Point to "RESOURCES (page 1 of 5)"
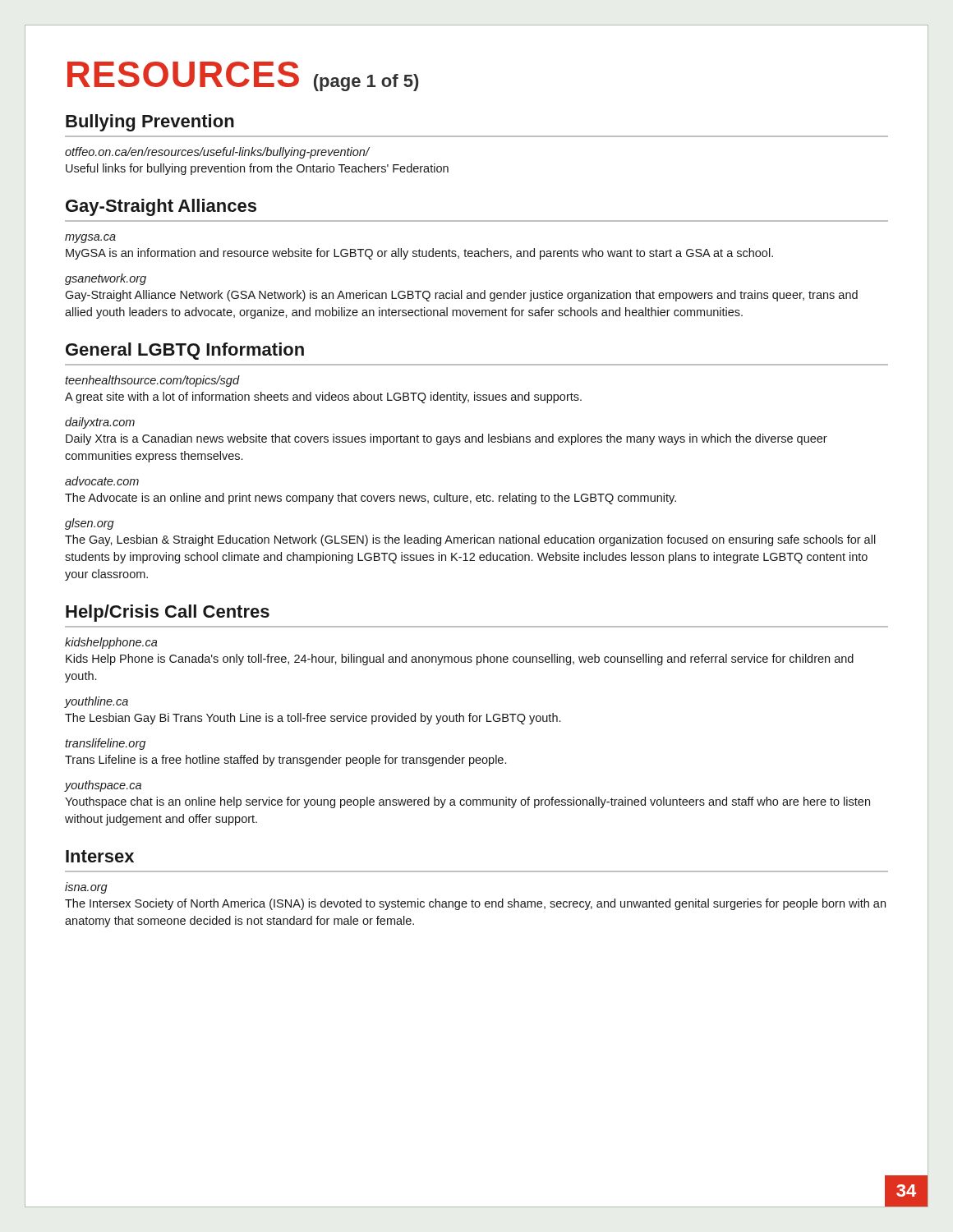Image resolution: width=953 pixels, height=1232 pixels. [242, 75]
